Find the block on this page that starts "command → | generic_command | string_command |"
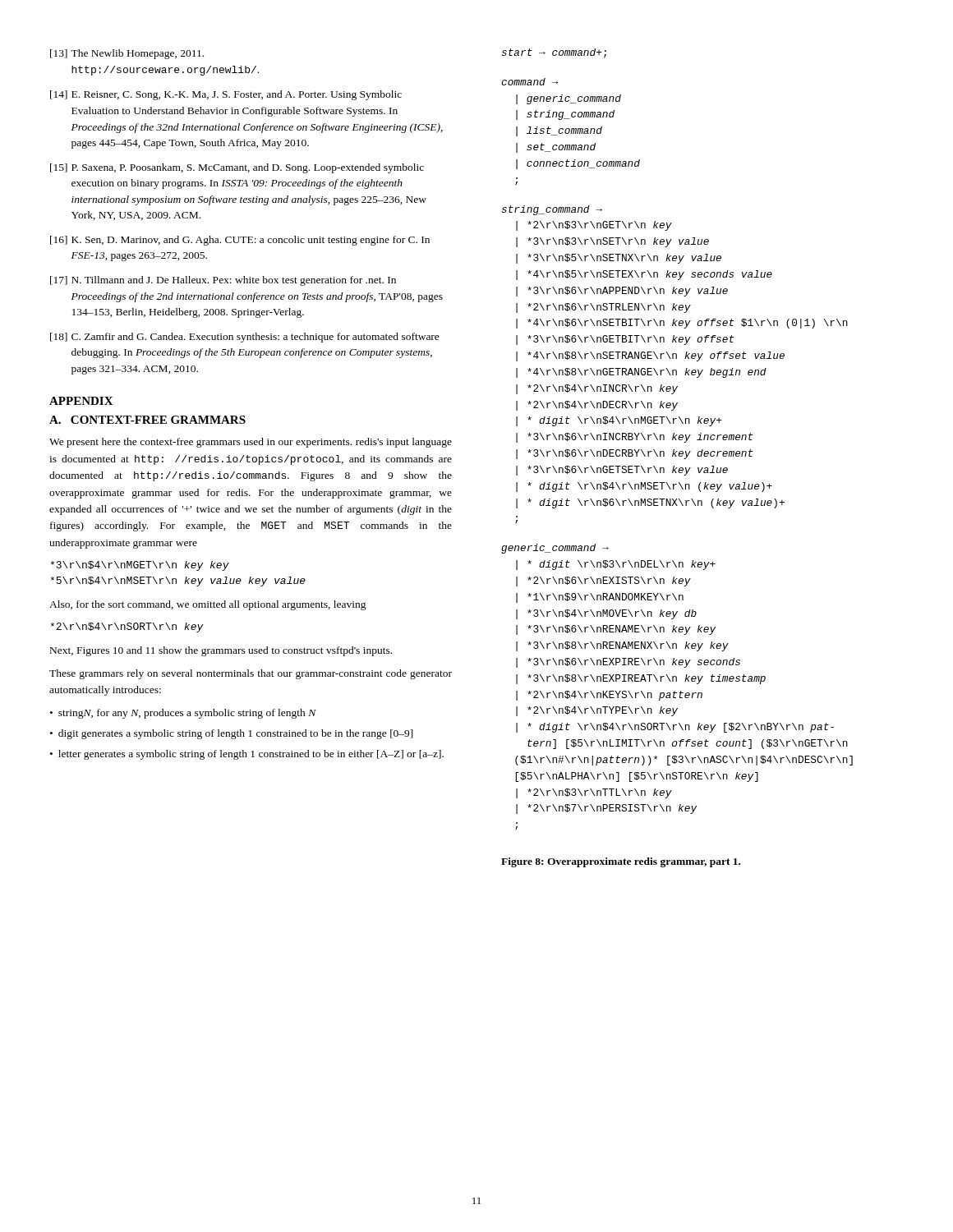Screen dimensions: 1232x953 click(x=529, y=82)
